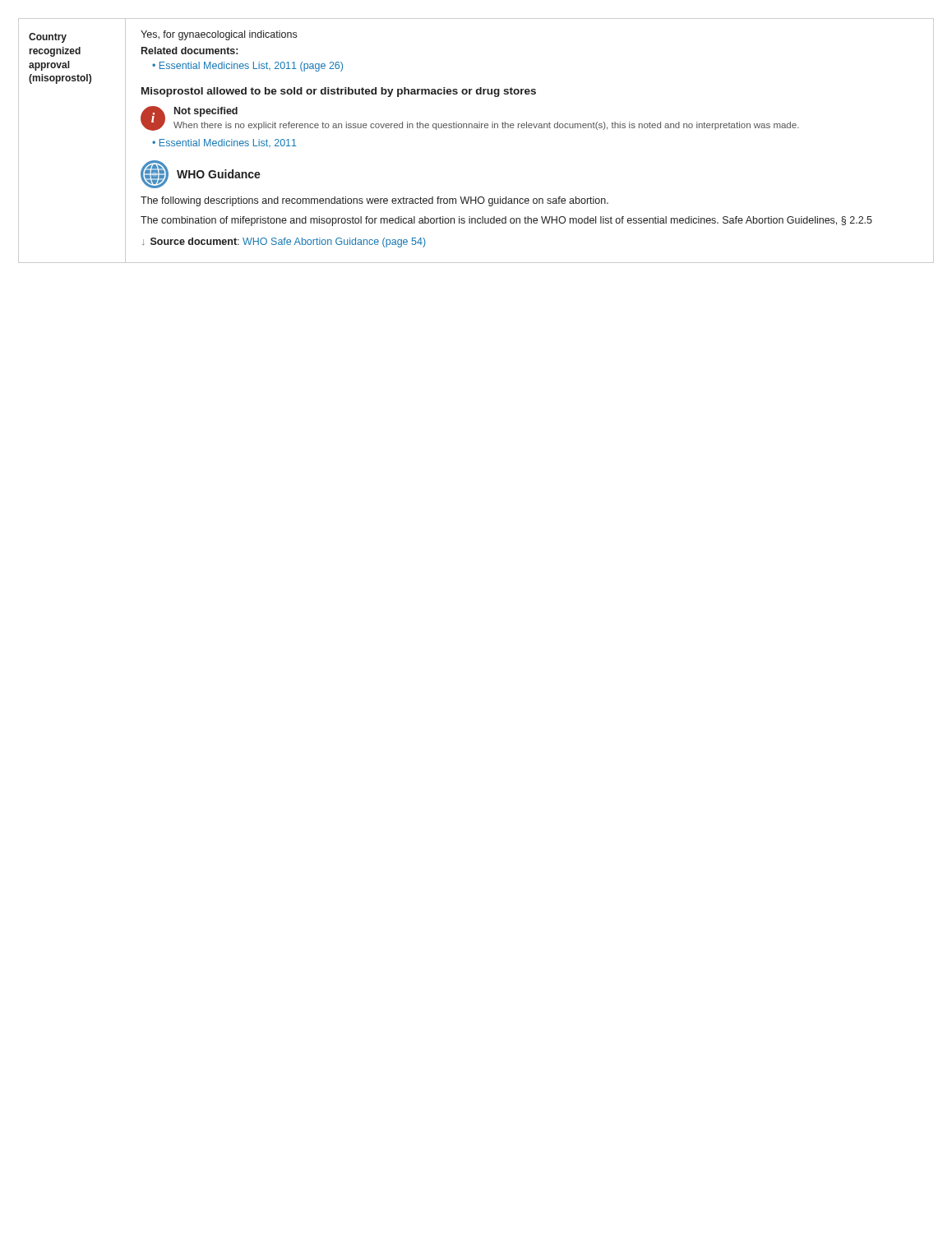952x1233 pixels.
Task: Locate the text that says "Yes, for gynaecological indications"
Action: [219, 35]
